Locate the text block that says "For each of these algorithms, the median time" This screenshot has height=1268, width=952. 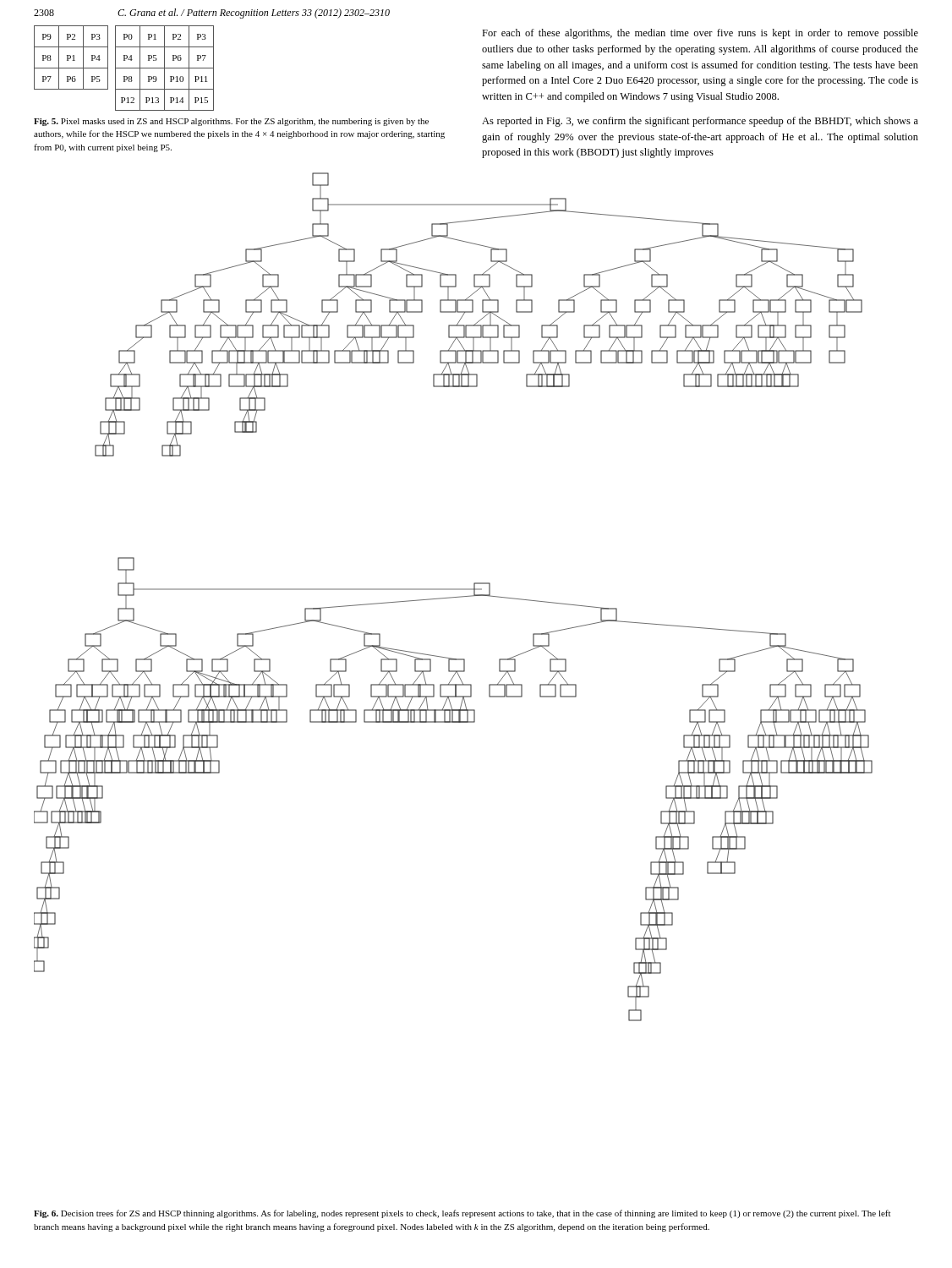700,65
